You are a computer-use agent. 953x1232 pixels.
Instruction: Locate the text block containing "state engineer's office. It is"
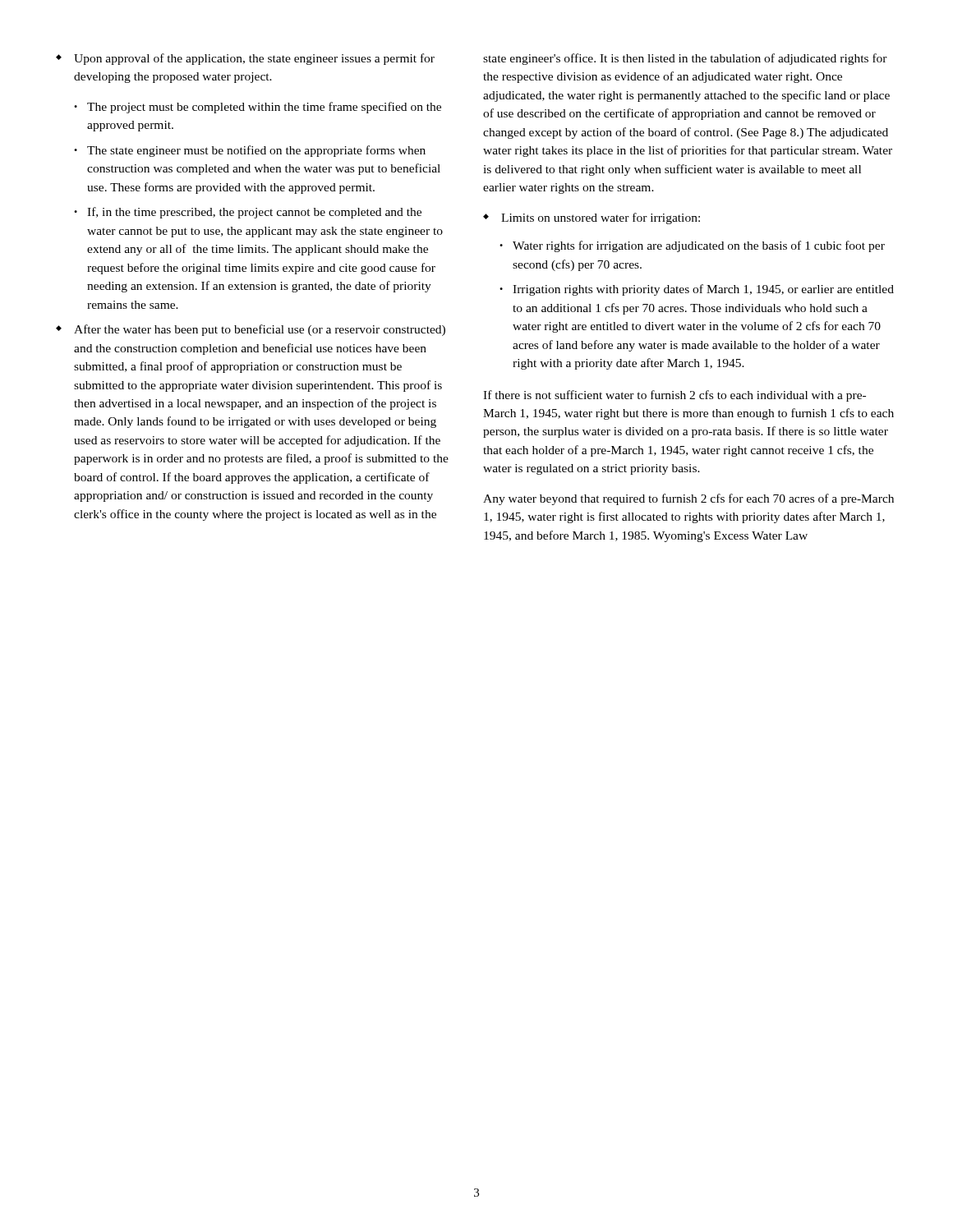click(688, 122)
